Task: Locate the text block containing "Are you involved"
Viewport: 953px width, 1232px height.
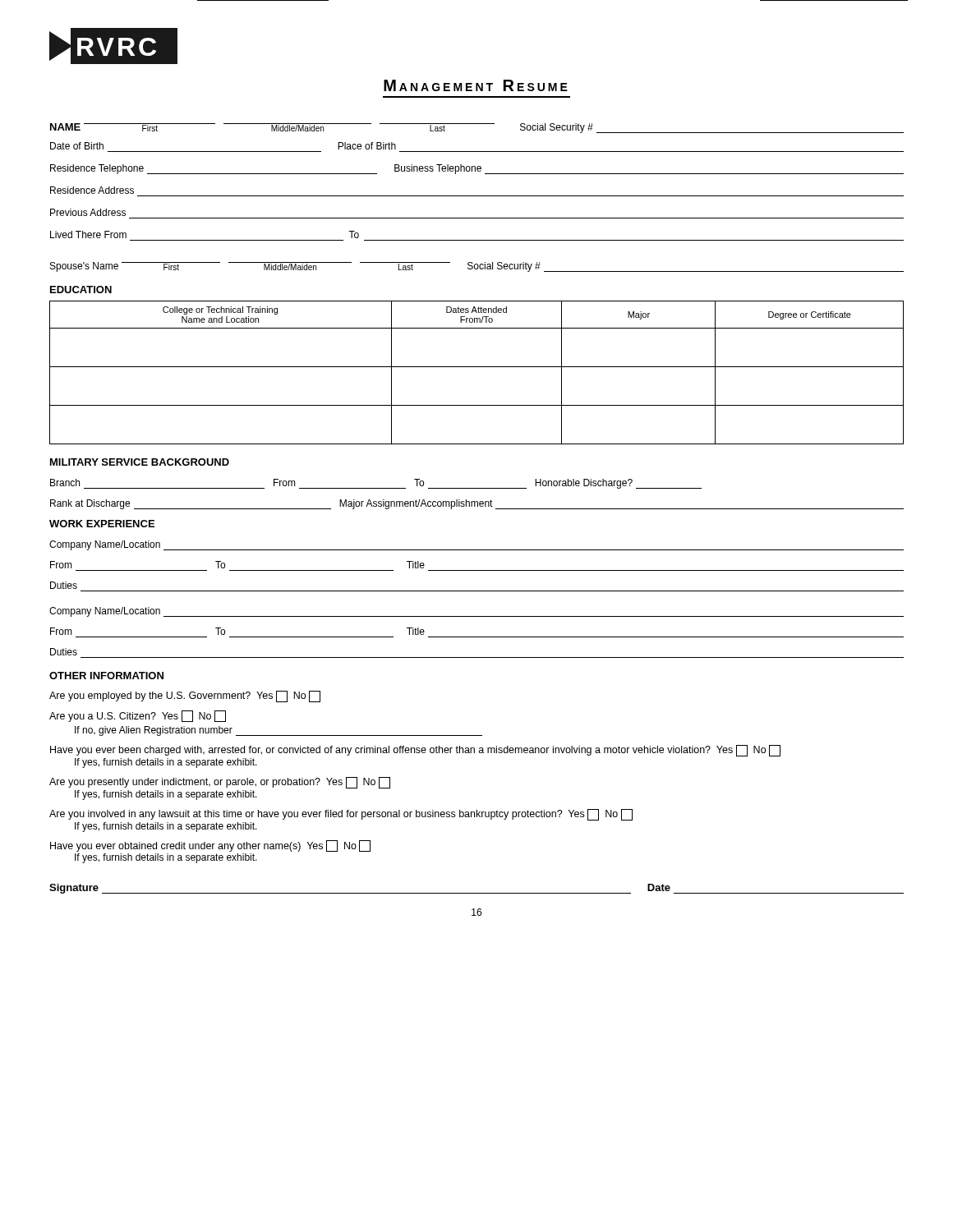Action: pyautogui.click(x=341, y=820)
